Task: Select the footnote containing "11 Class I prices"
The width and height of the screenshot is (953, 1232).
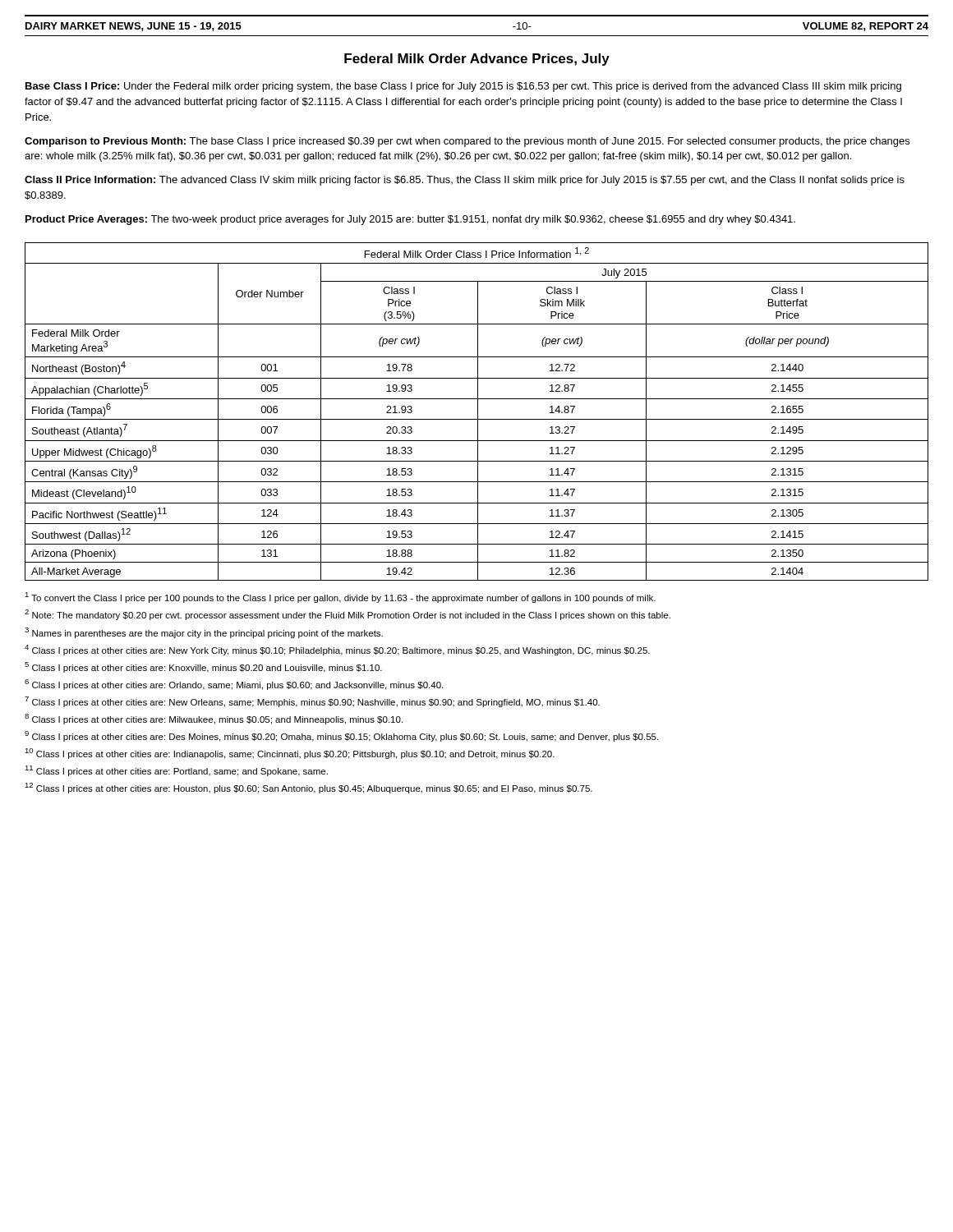Action: tap(177, 770)
